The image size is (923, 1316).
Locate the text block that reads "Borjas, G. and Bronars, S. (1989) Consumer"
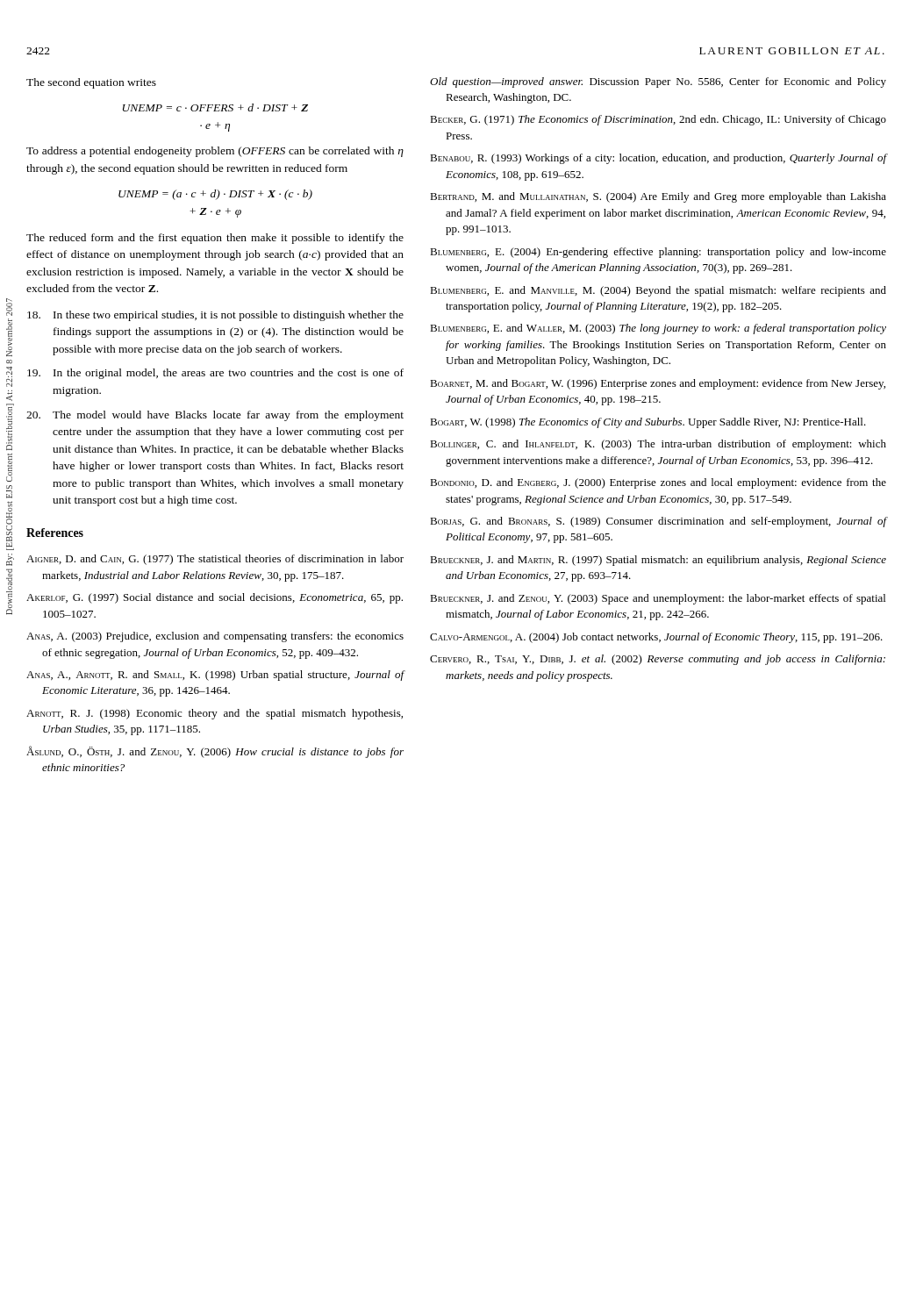coord(658,529)
